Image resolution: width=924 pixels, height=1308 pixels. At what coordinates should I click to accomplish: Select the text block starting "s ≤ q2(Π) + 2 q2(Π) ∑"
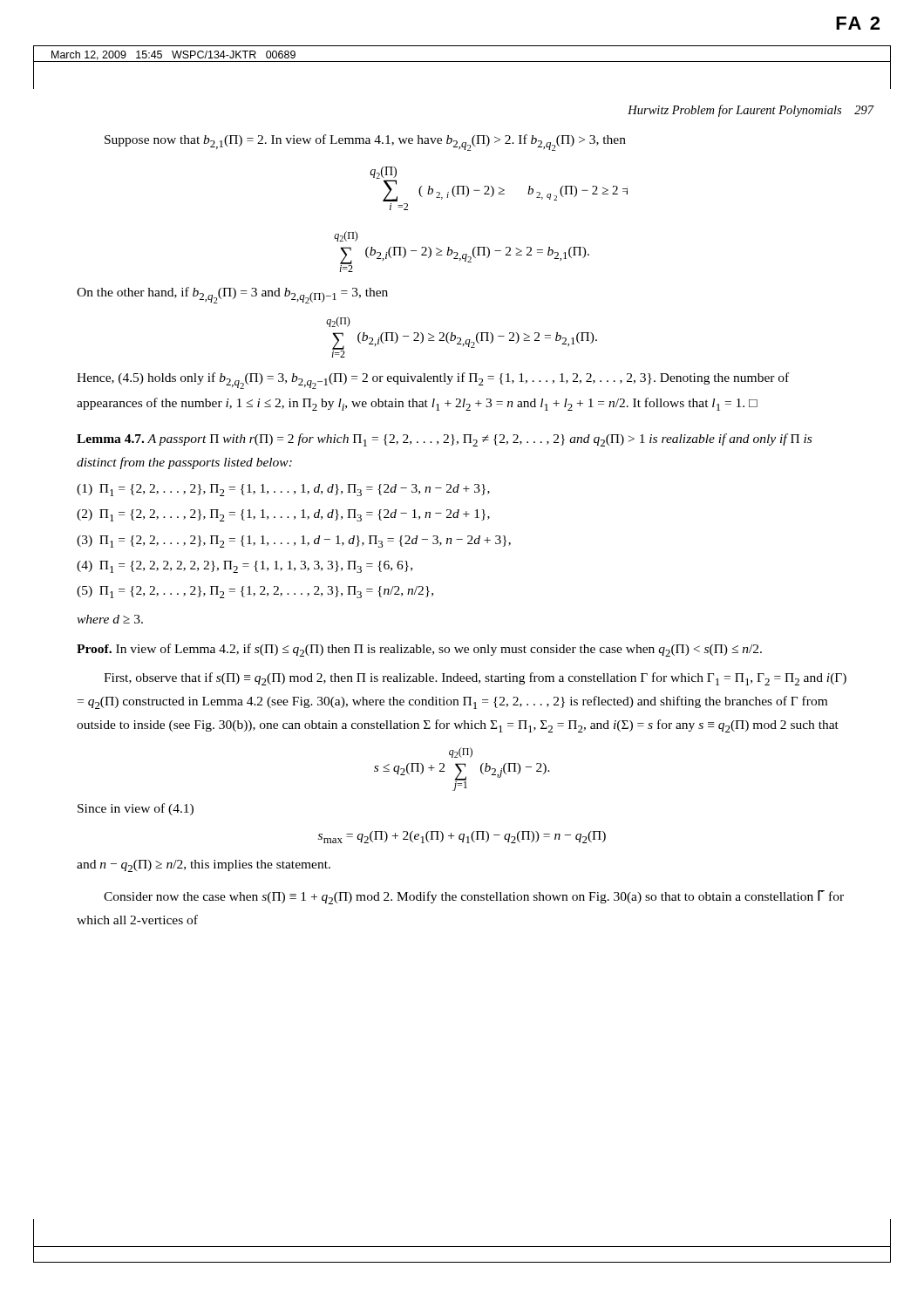(462, 769)
